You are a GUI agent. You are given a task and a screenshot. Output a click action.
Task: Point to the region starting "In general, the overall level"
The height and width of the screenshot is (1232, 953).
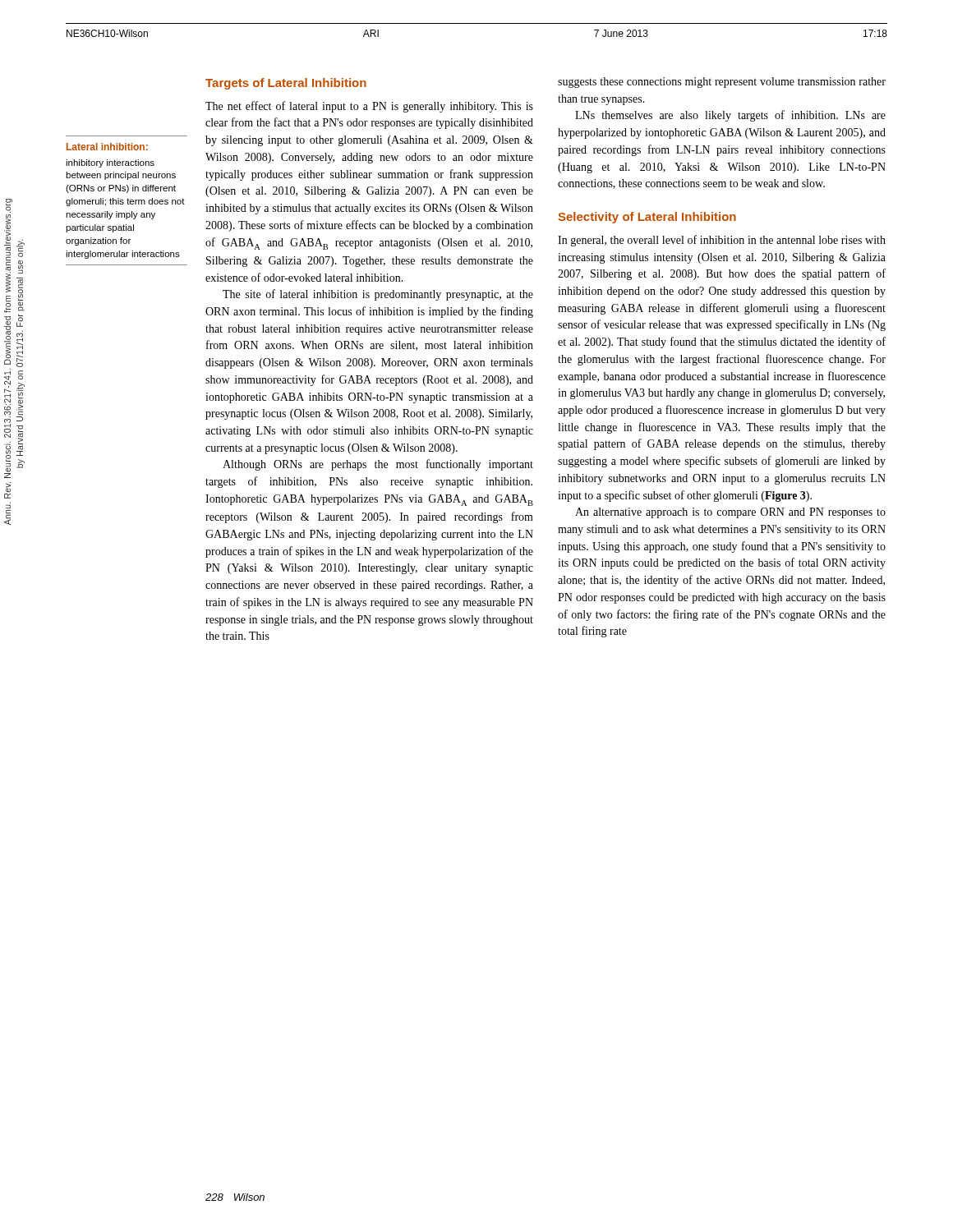click(722, 436)
